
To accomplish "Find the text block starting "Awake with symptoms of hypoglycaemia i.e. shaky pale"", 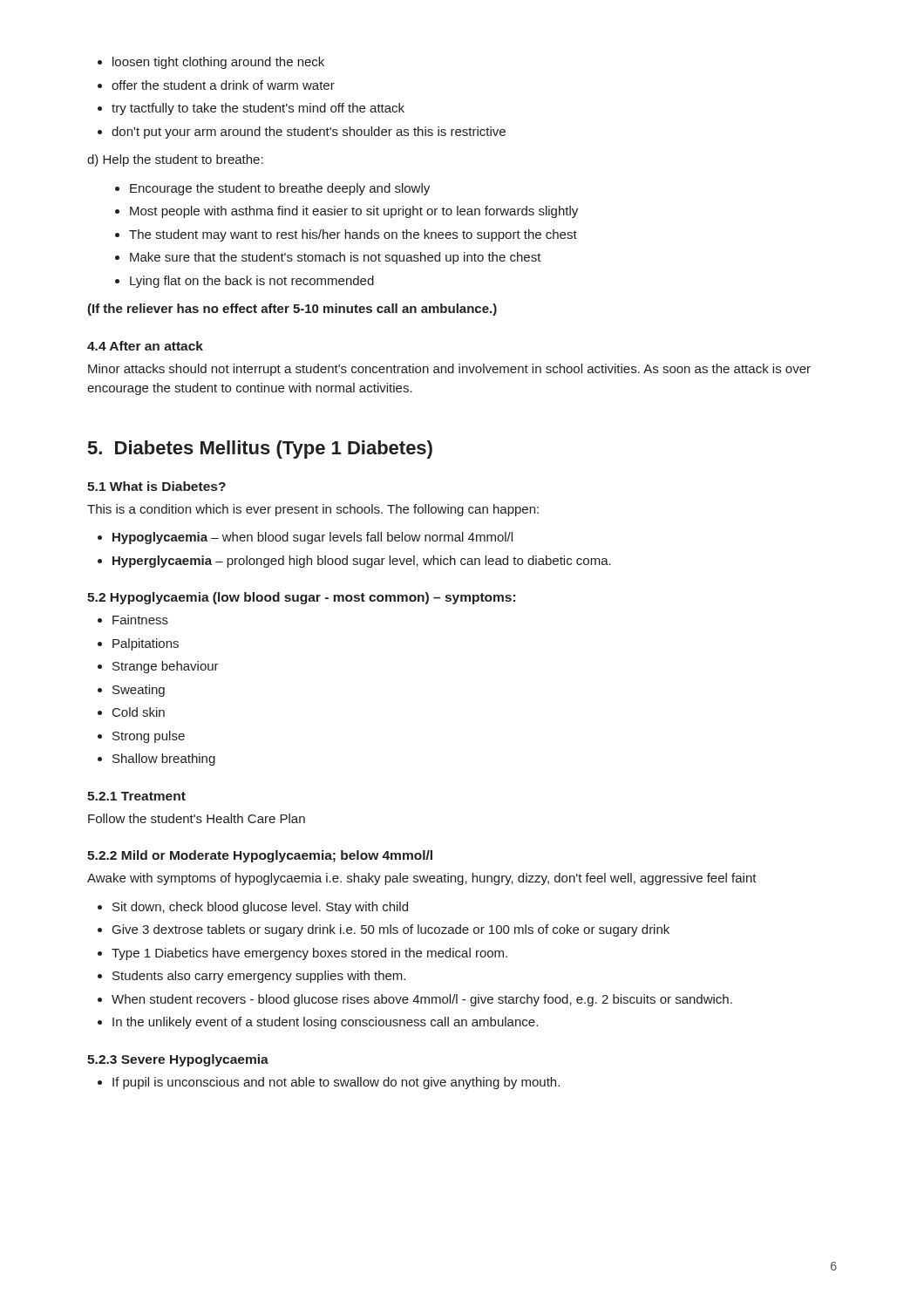I will point(462,878).
